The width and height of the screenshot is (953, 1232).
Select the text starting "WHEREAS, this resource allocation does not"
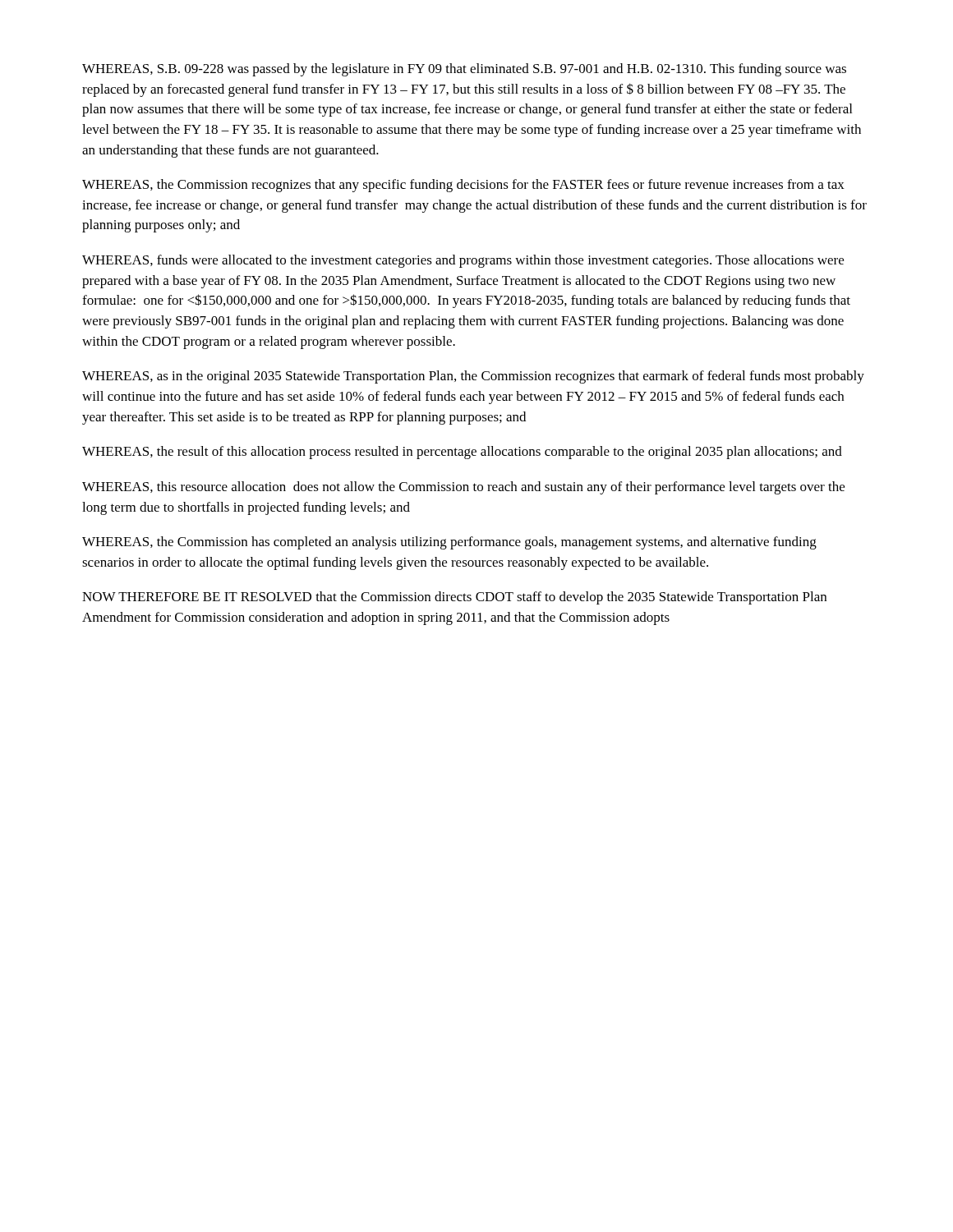click(x=464, y=497)
